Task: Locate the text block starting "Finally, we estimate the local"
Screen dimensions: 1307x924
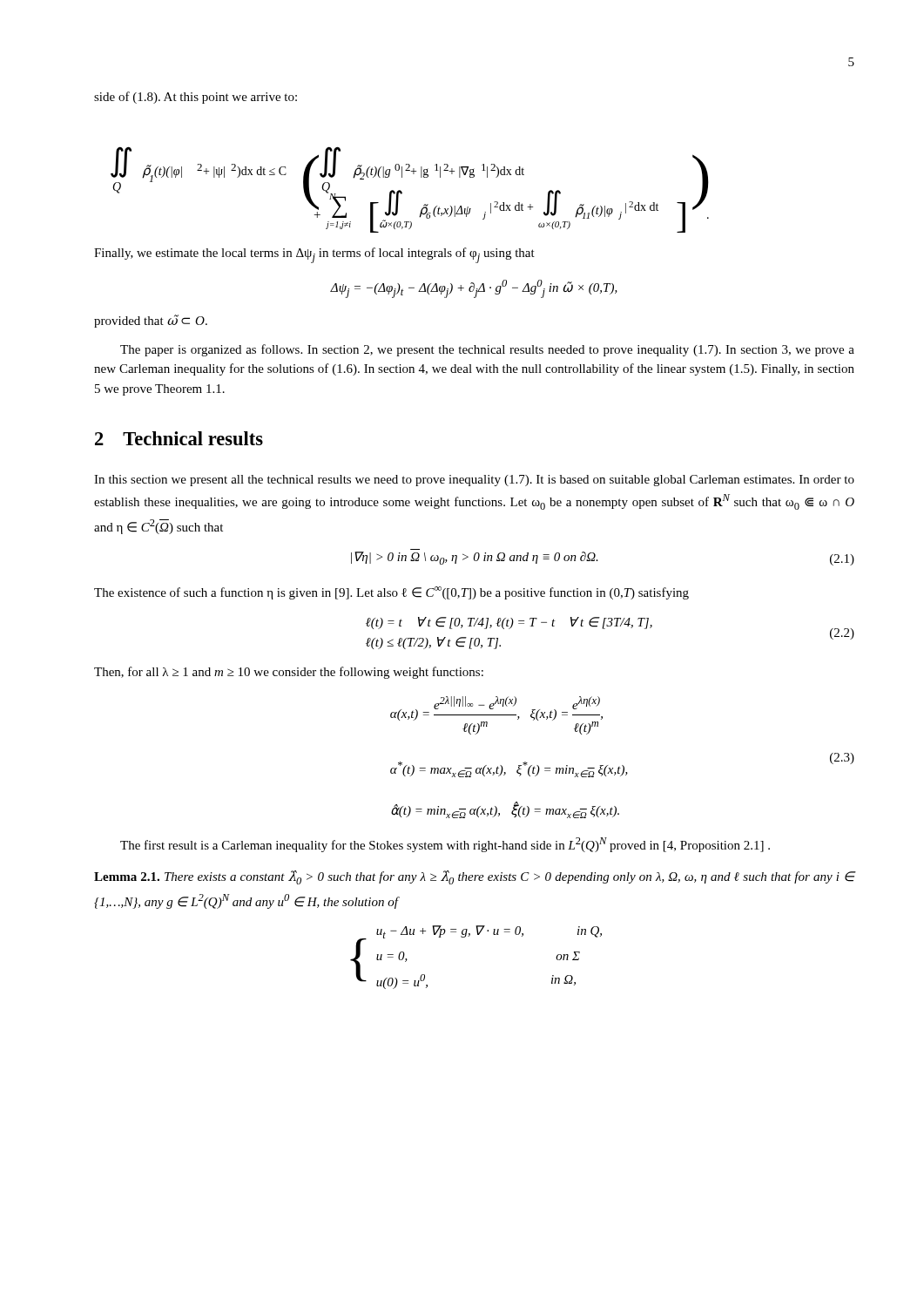Action: [474, 254]
